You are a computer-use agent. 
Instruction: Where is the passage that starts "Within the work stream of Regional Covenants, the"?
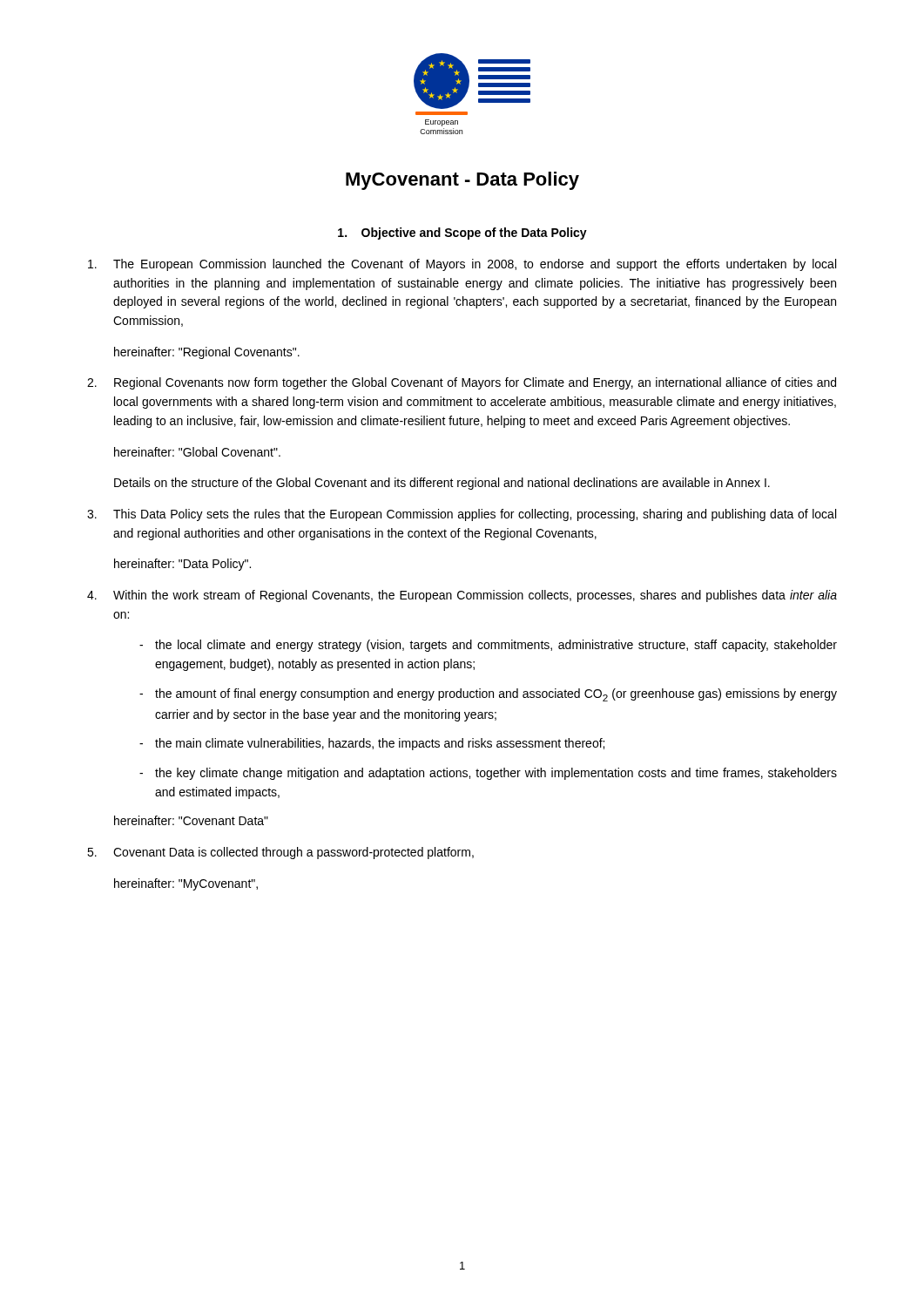pos(462,605)
